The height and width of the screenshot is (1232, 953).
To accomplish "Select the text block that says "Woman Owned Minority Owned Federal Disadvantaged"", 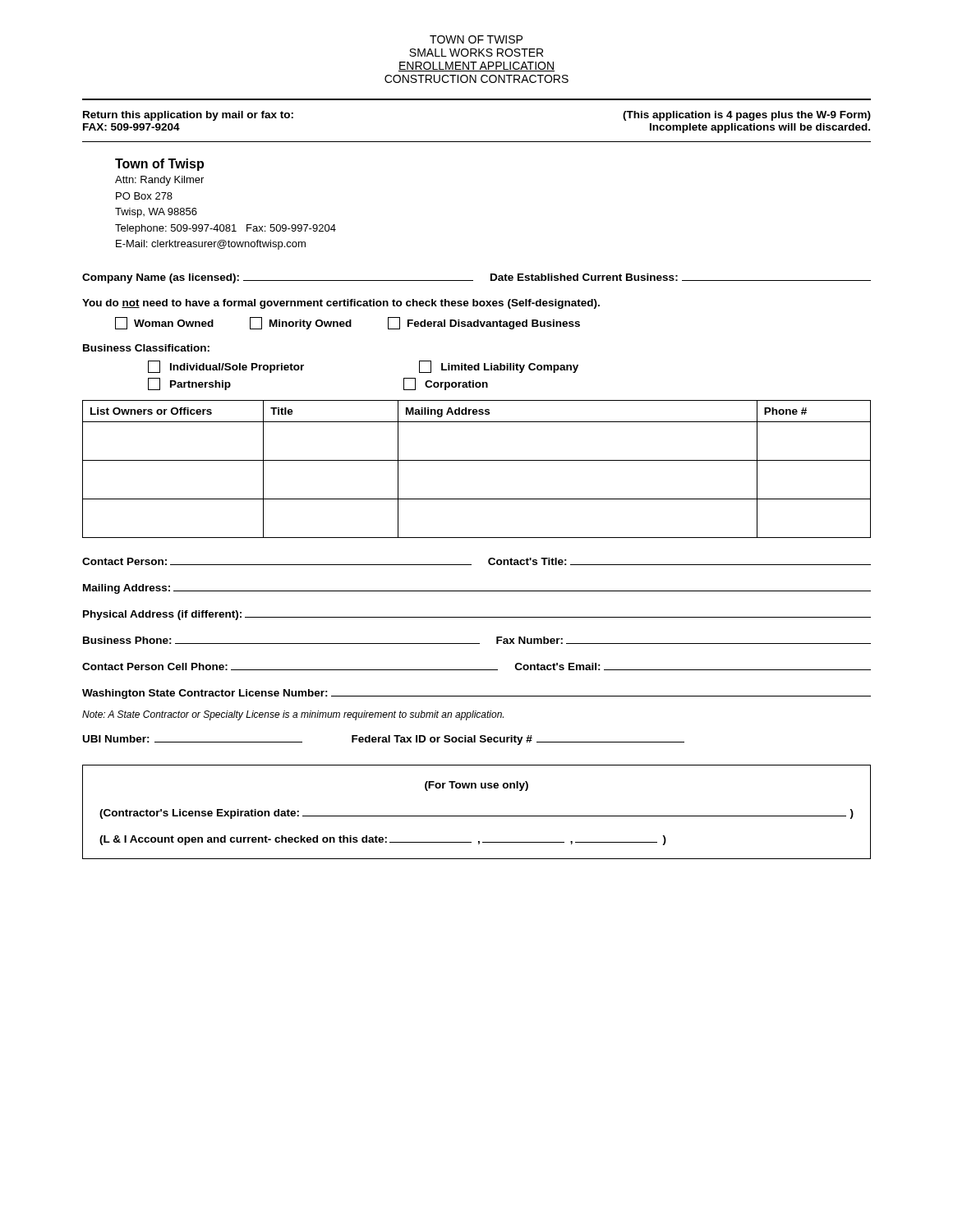I will (348, 323).
